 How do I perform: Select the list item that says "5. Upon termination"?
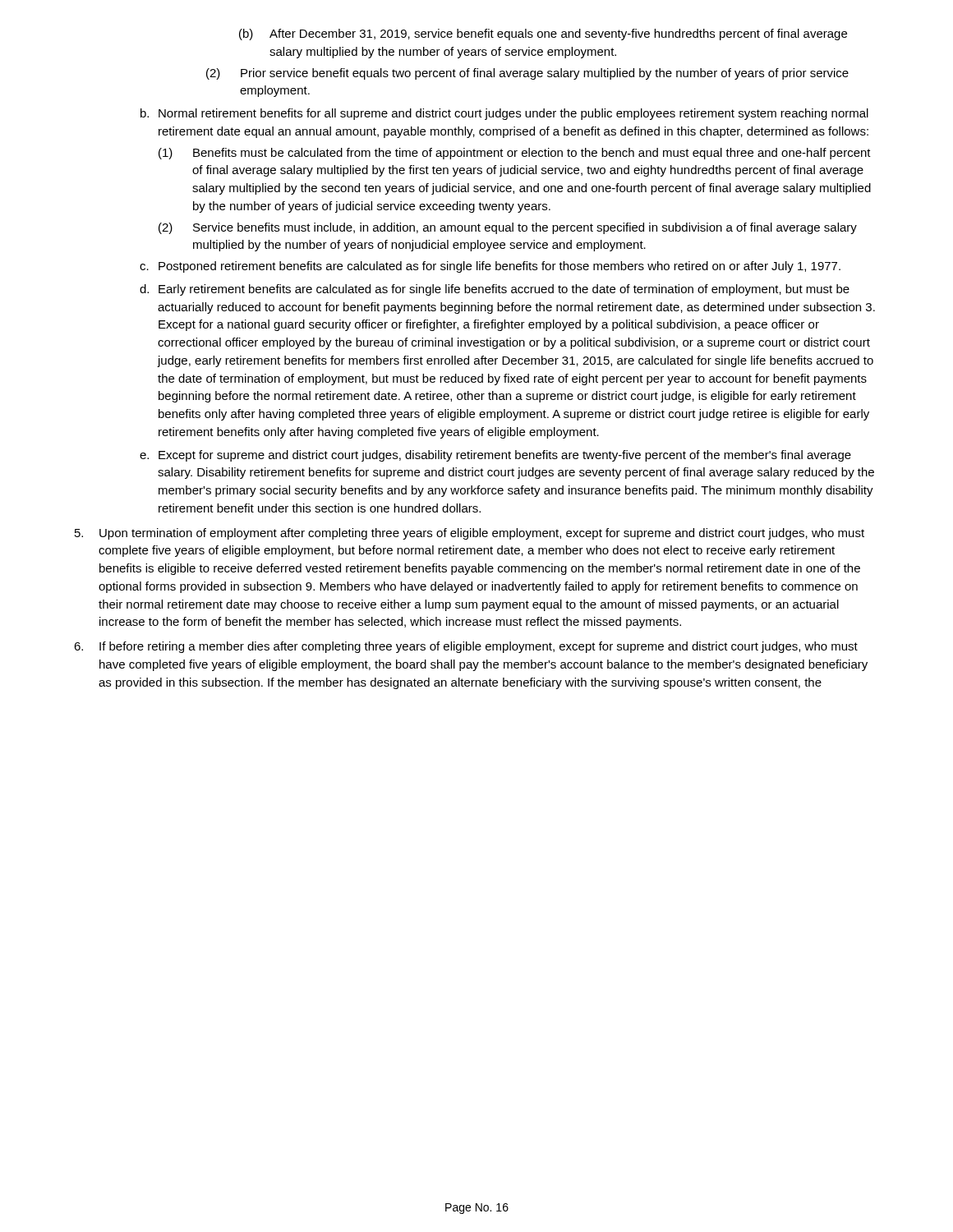tap(476, 577)
